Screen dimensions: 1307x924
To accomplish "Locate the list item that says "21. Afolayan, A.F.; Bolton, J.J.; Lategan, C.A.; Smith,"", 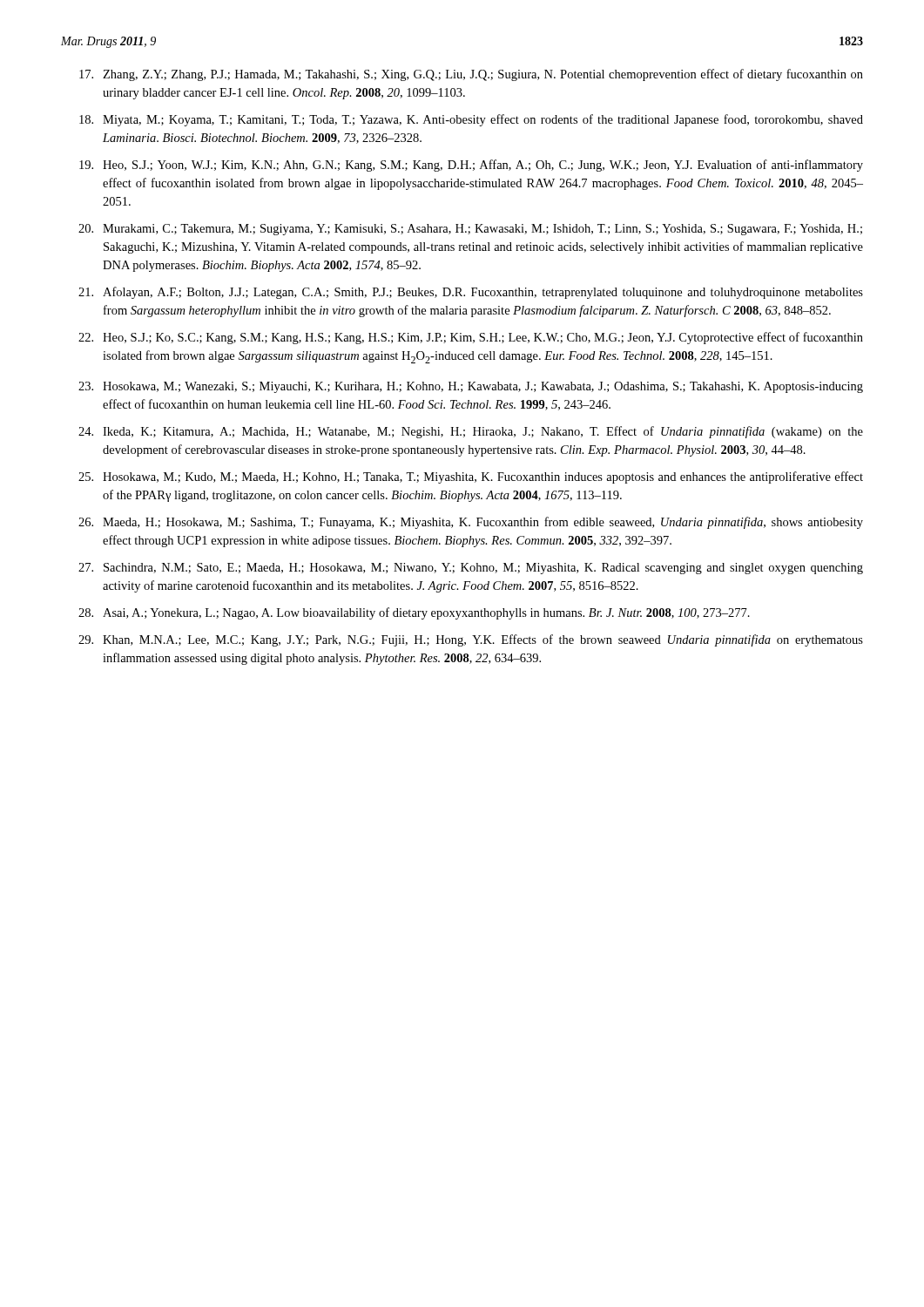I will pos(462,302).
